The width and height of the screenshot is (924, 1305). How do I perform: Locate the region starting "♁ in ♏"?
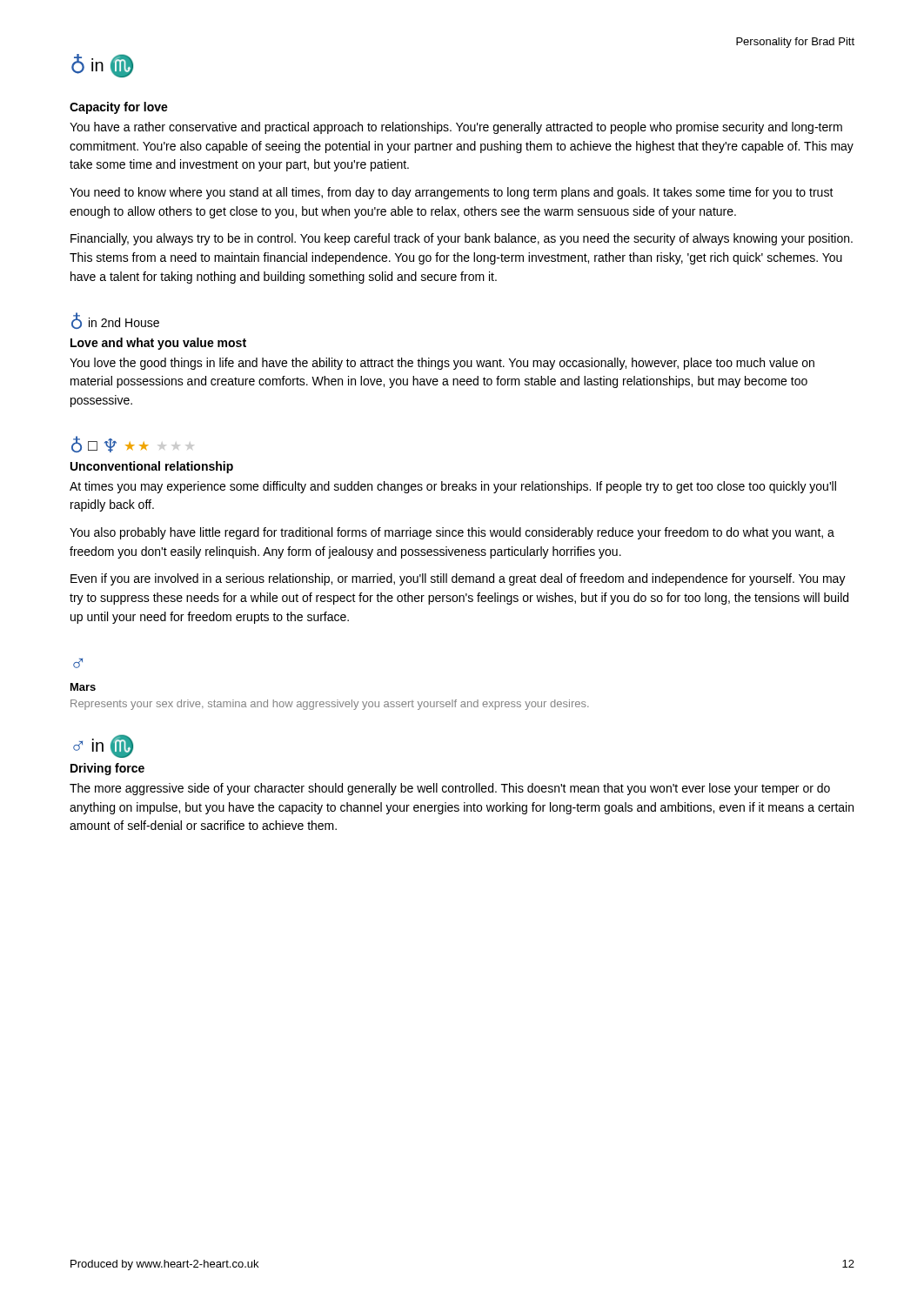pyautogui.click(x=102, y=66)
